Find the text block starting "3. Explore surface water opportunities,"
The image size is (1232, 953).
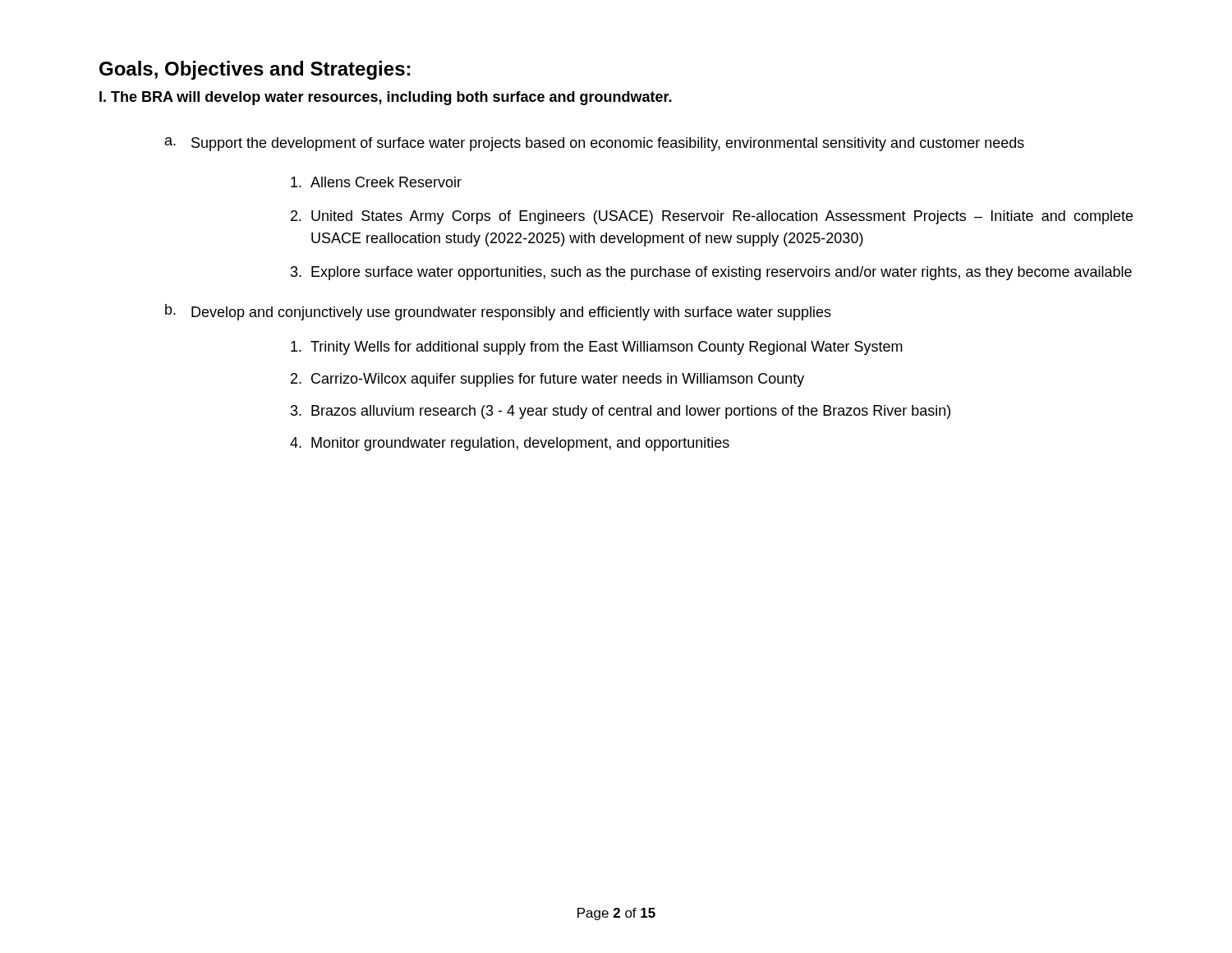tap(706, 272)
